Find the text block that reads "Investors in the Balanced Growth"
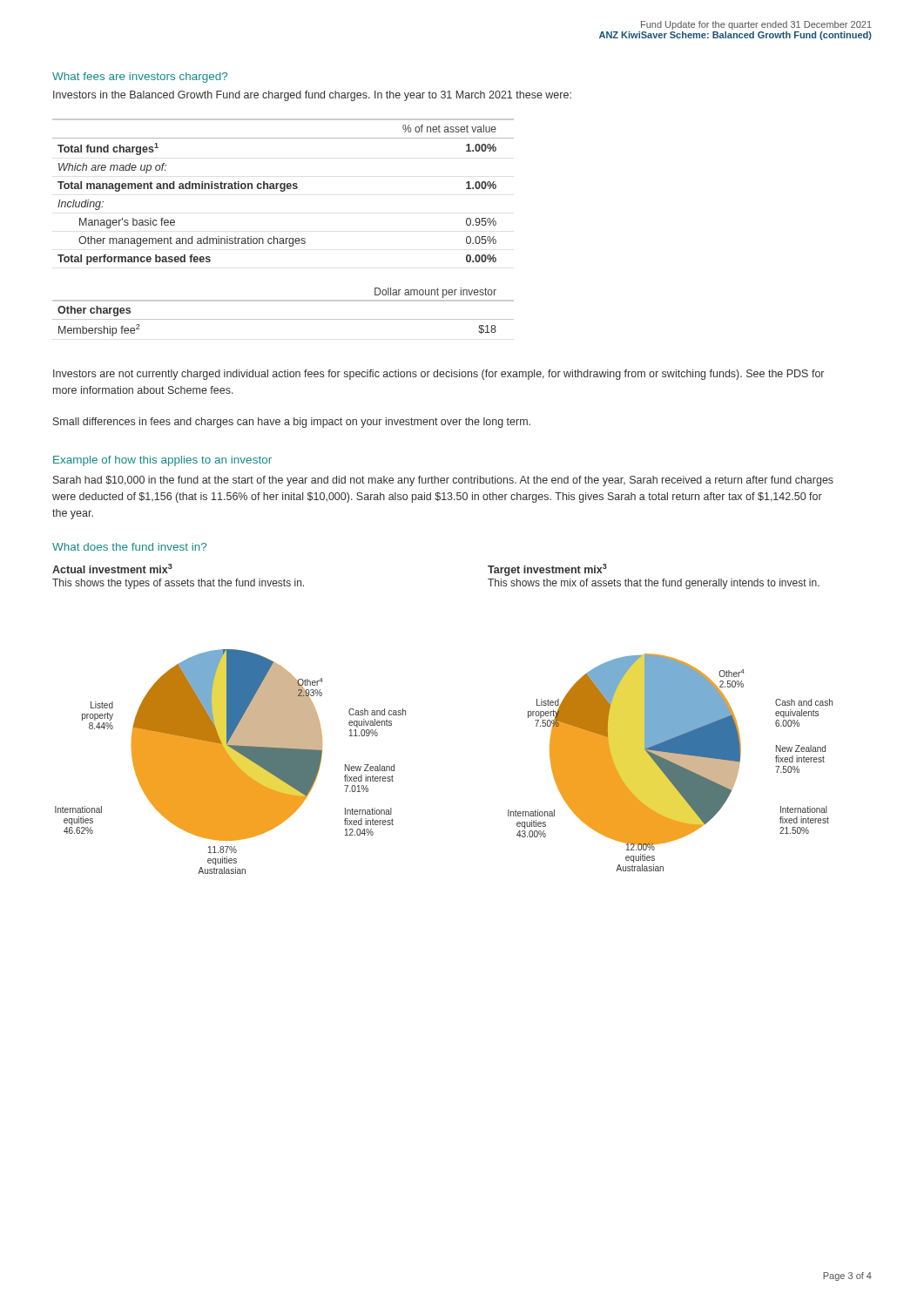Image resolution: width=924 pixels, height=1307 pixels. pos(312,95)
